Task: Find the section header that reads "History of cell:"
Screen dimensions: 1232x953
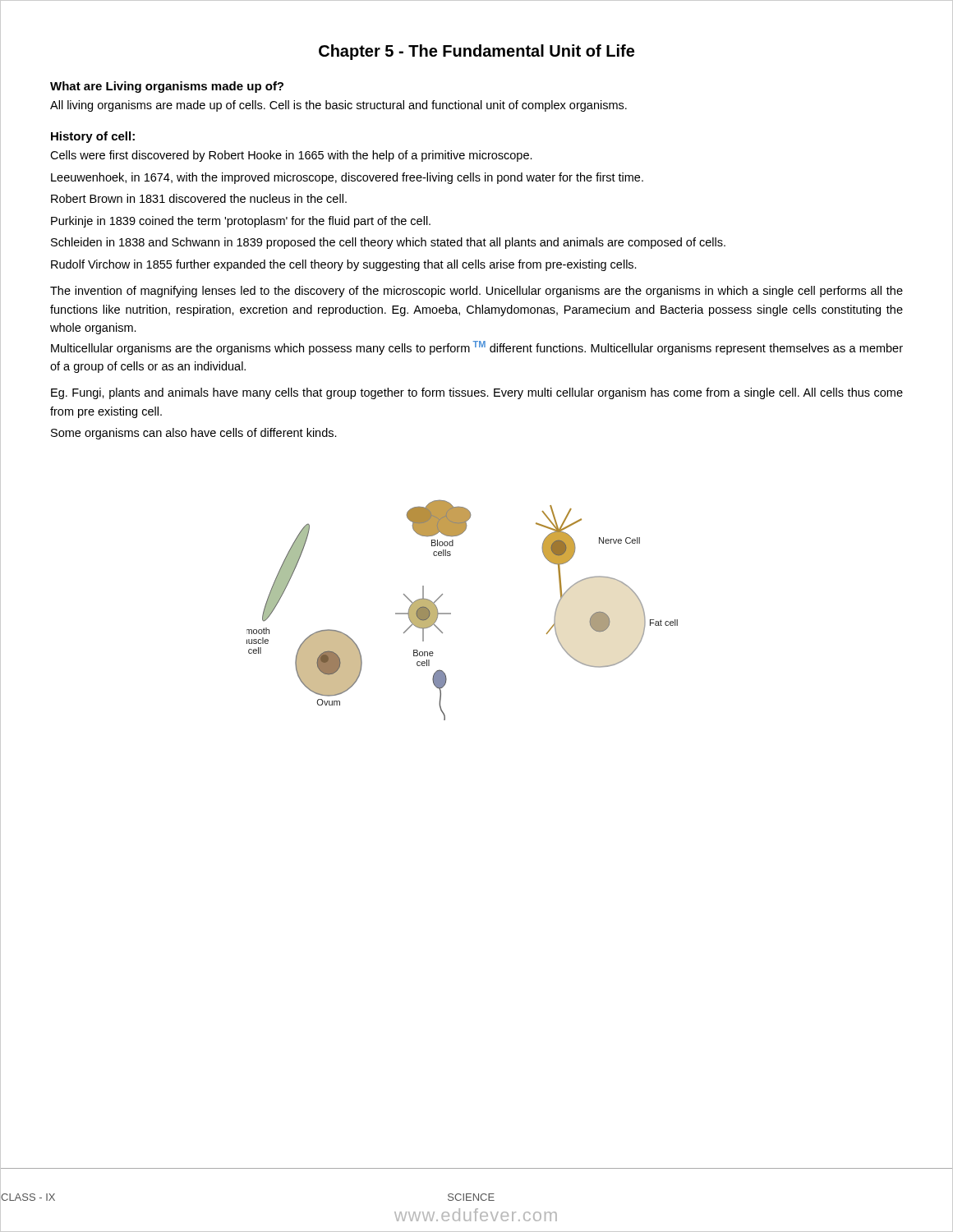Action: pyautogui.click(x=93, y=136)
